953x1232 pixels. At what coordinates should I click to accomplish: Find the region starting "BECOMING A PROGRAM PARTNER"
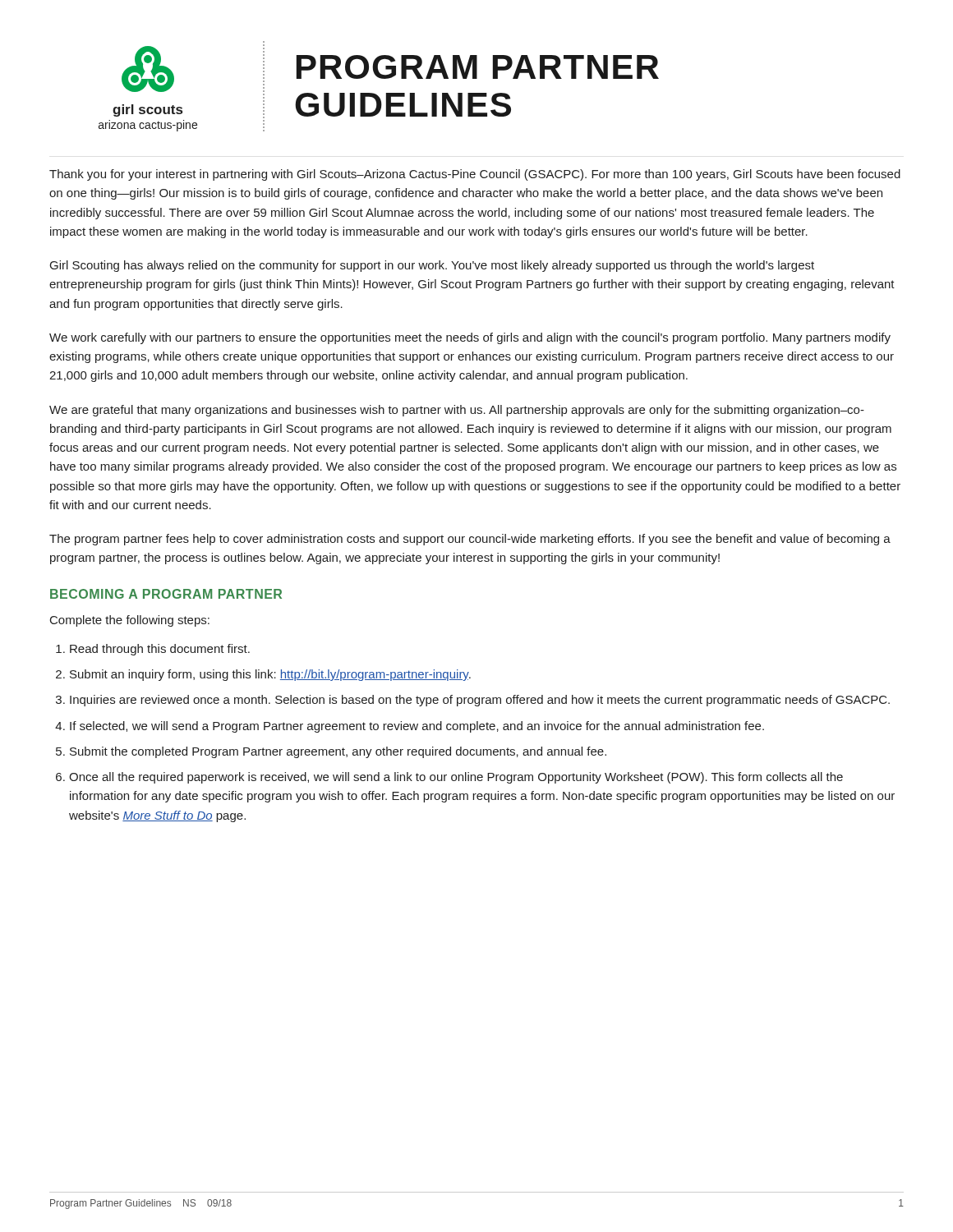pyautogui.click(x=166, y=594)
